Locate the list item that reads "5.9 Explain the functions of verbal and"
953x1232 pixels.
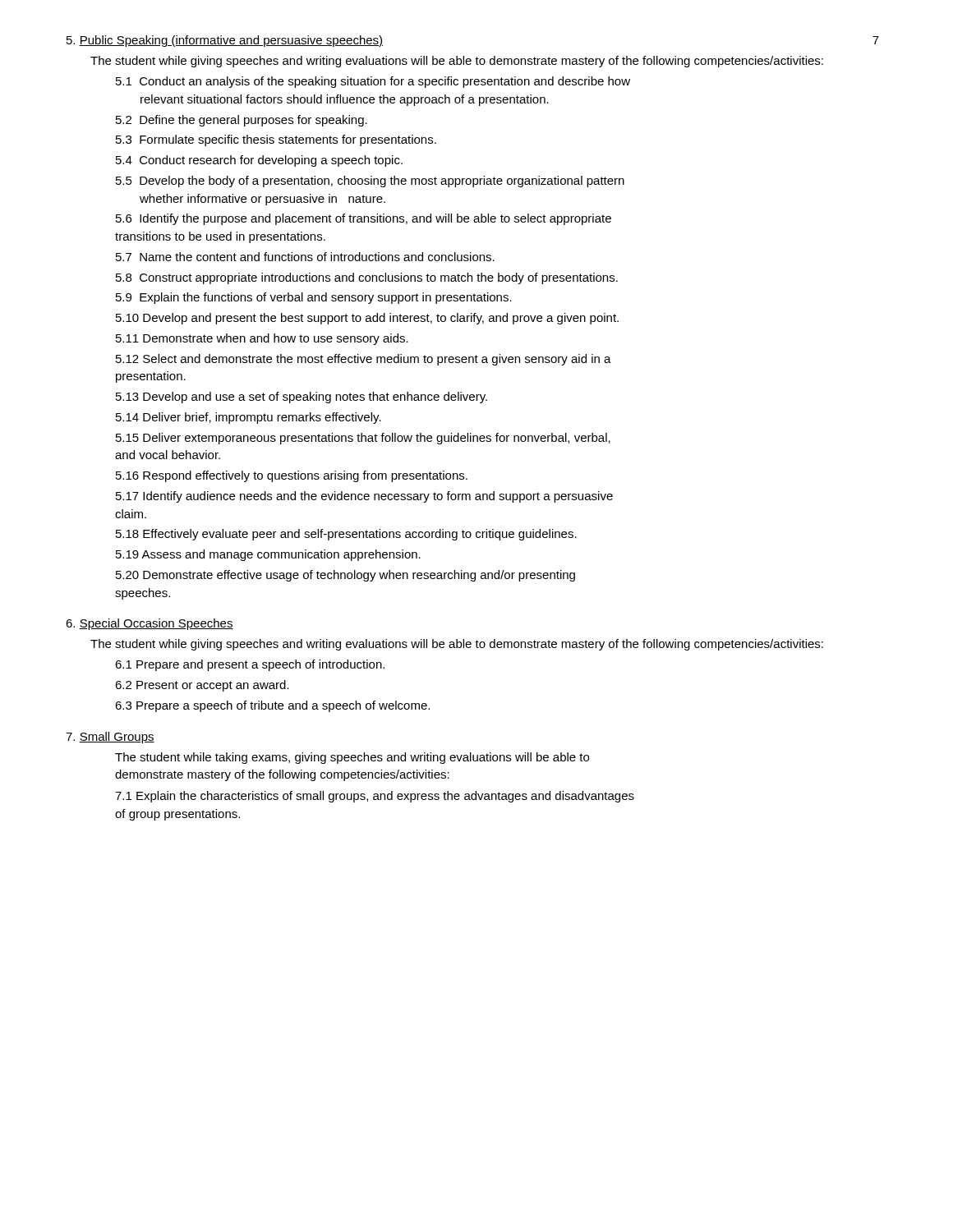314,297
